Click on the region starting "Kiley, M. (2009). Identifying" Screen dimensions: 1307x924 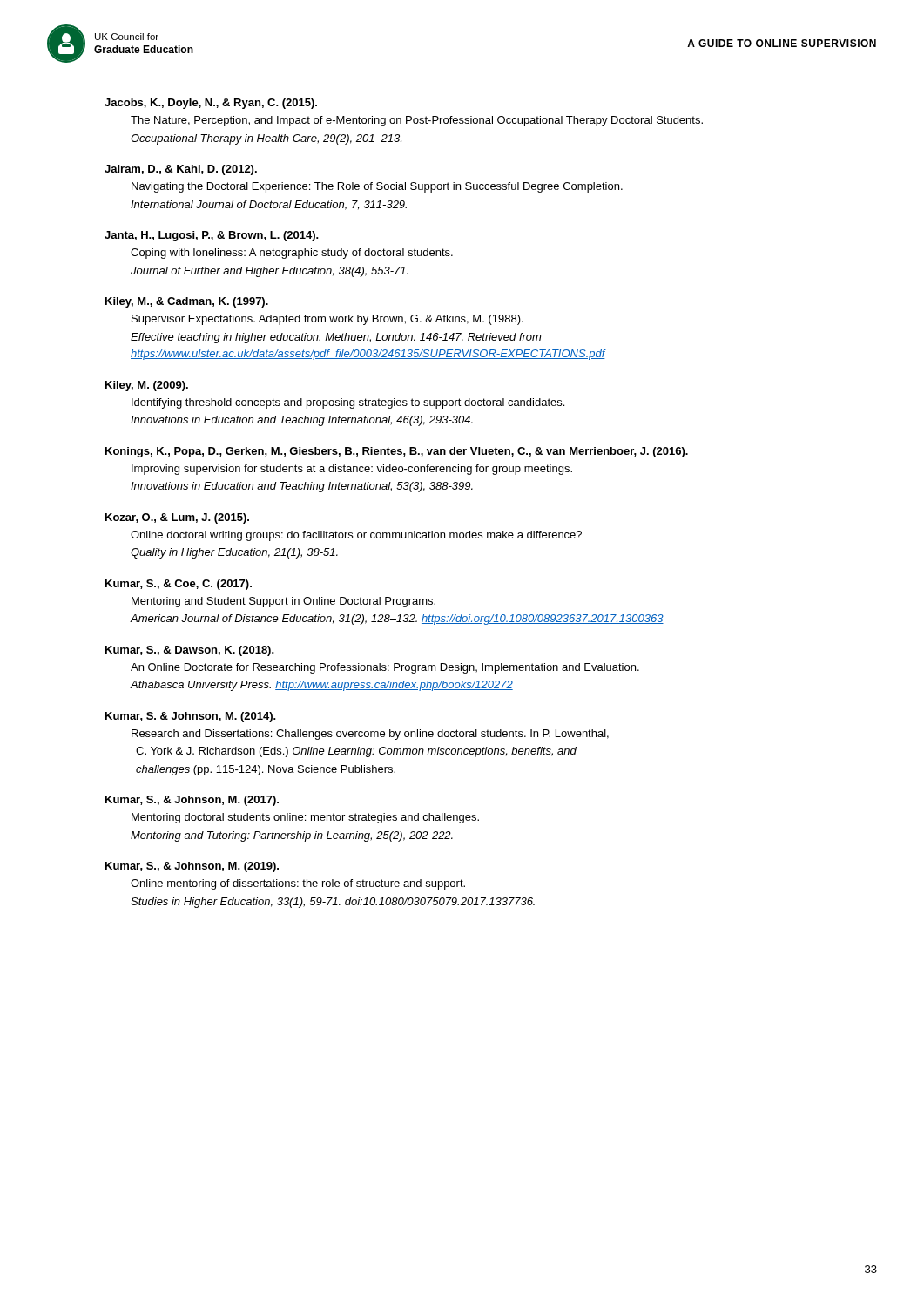click(479, 403)
